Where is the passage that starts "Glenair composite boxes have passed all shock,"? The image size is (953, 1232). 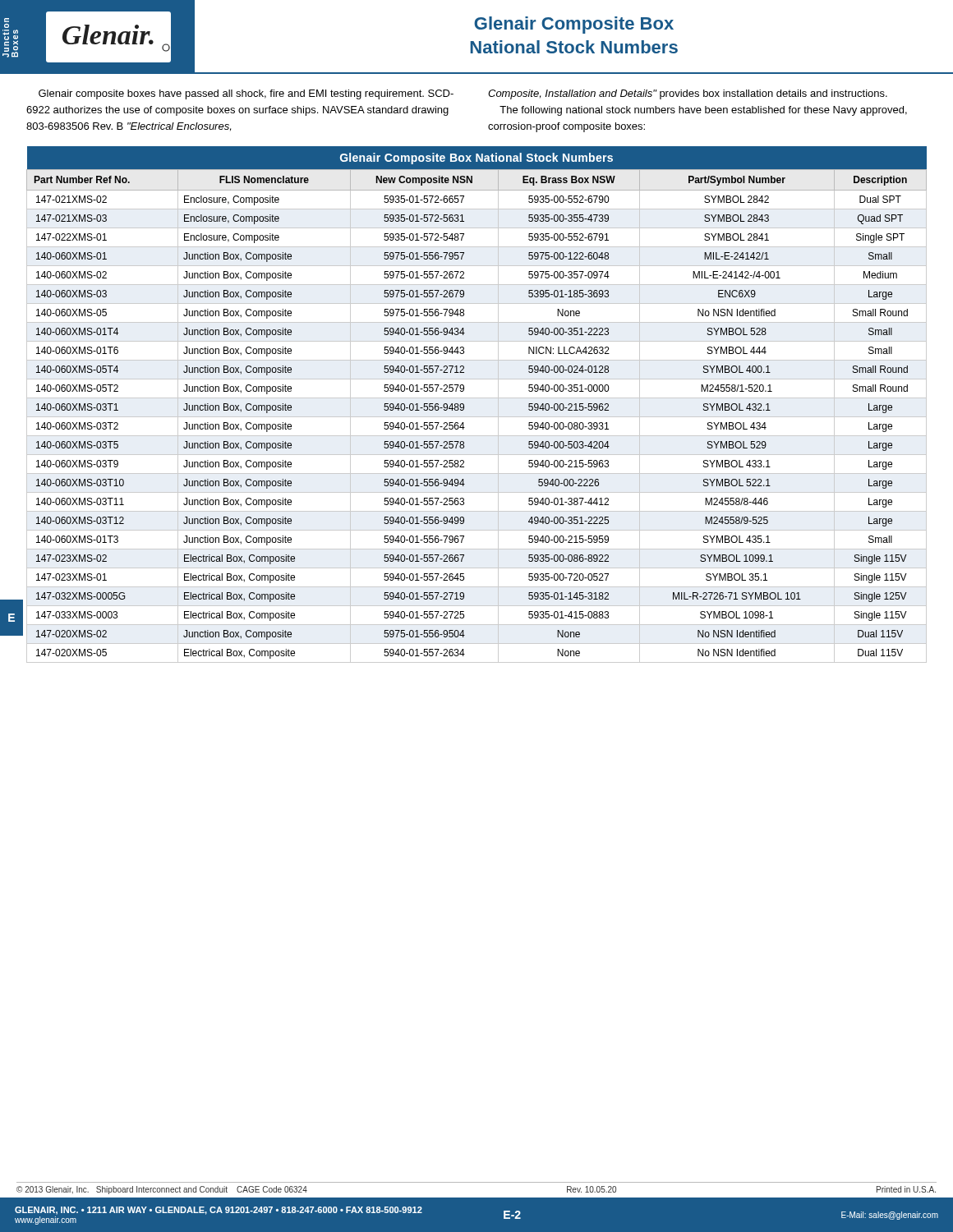(x=243, y=94)
